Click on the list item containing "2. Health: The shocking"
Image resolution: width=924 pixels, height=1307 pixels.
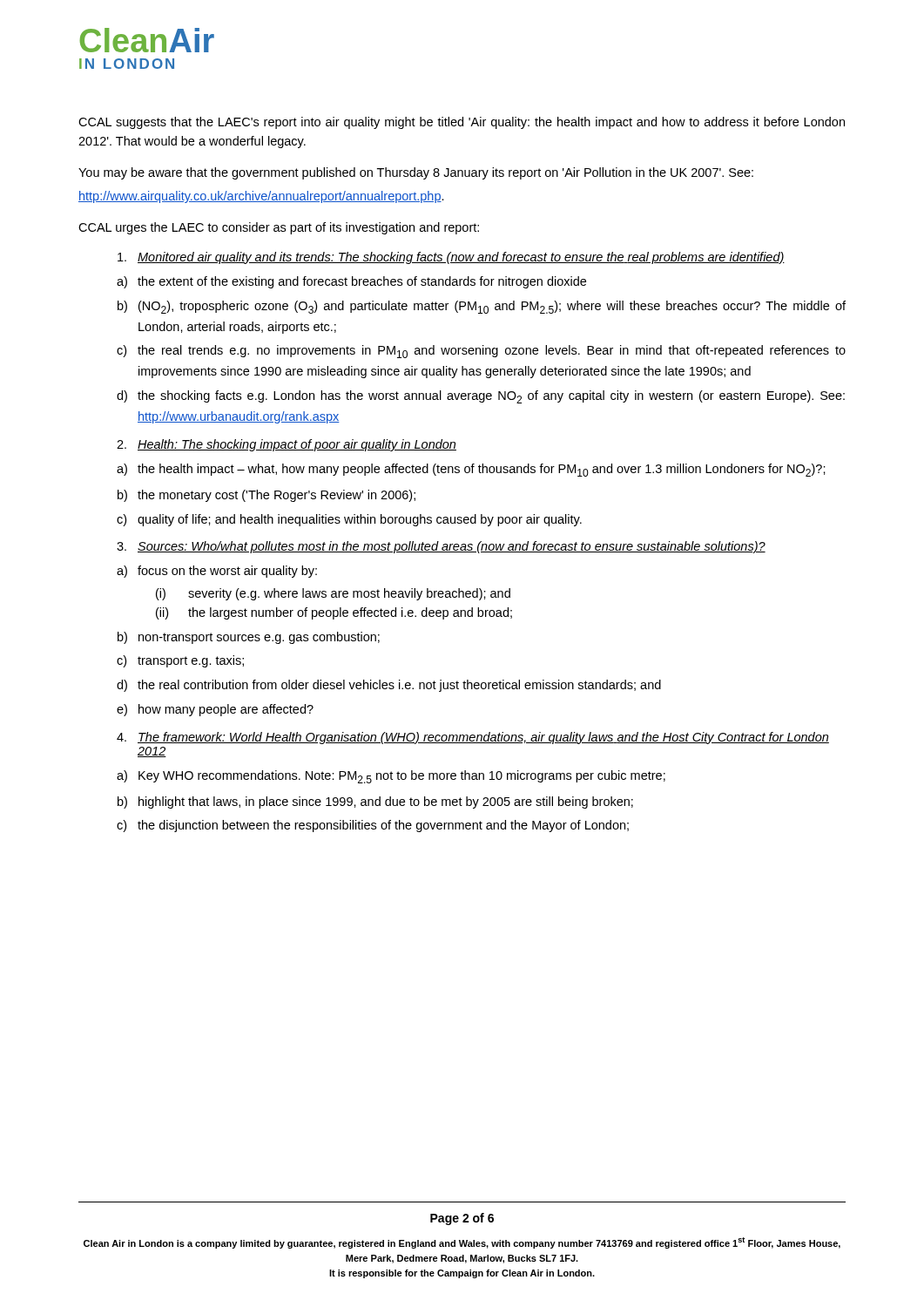point(286,444)
